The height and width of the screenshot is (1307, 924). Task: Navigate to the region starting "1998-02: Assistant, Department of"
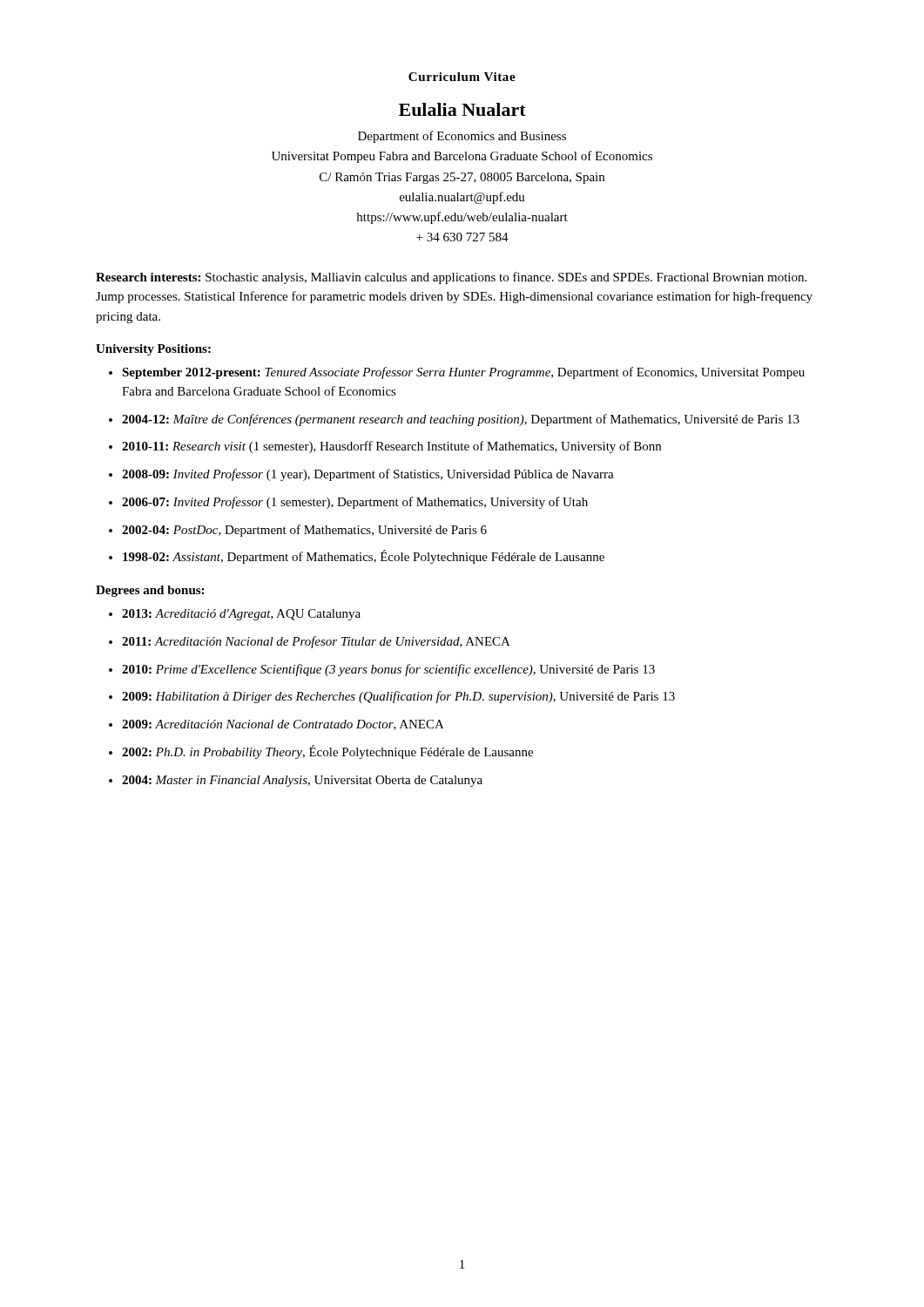point(475,558)
